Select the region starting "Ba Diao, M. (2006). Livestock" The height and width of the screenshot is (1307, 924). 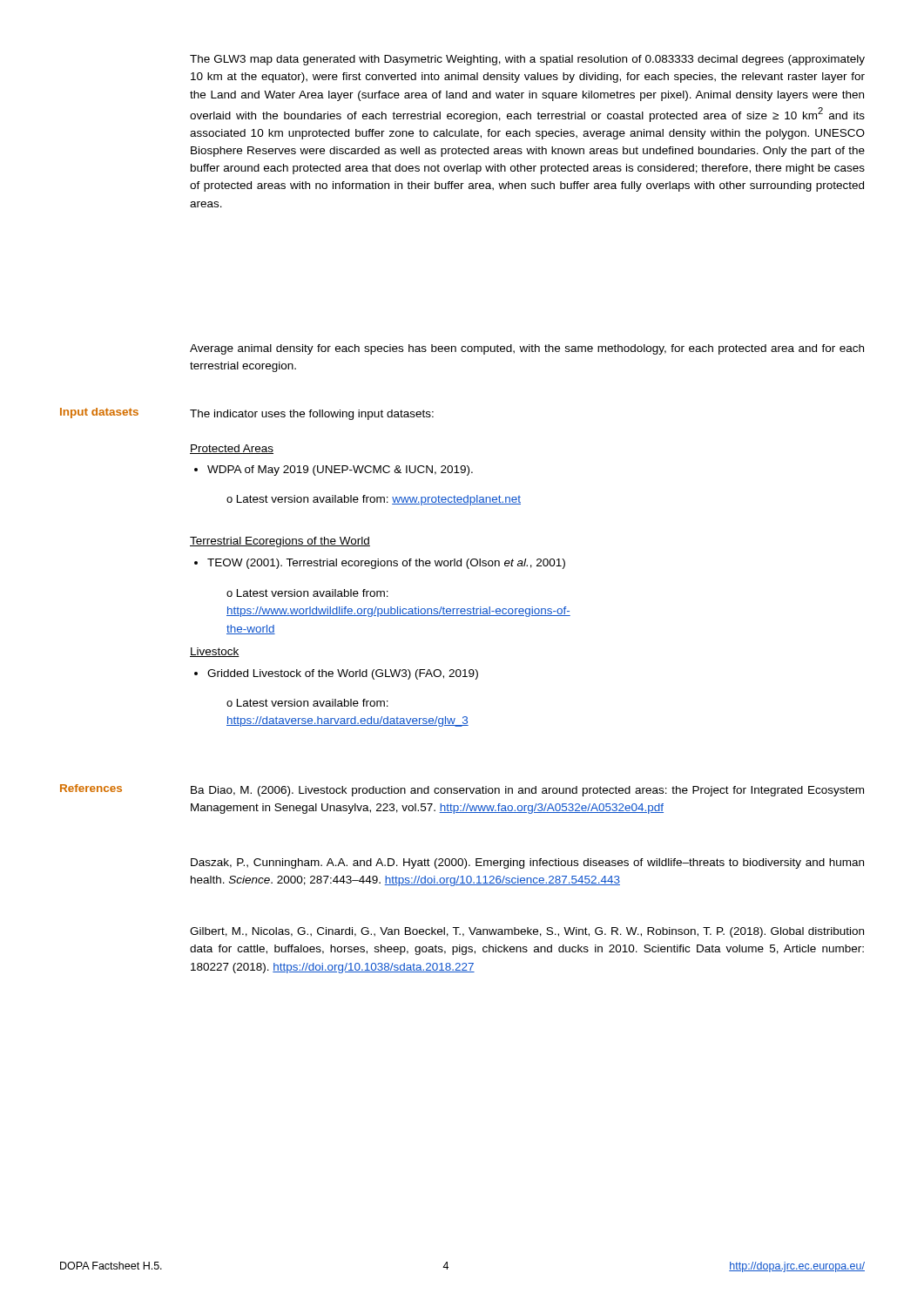[x=527, y=799]
